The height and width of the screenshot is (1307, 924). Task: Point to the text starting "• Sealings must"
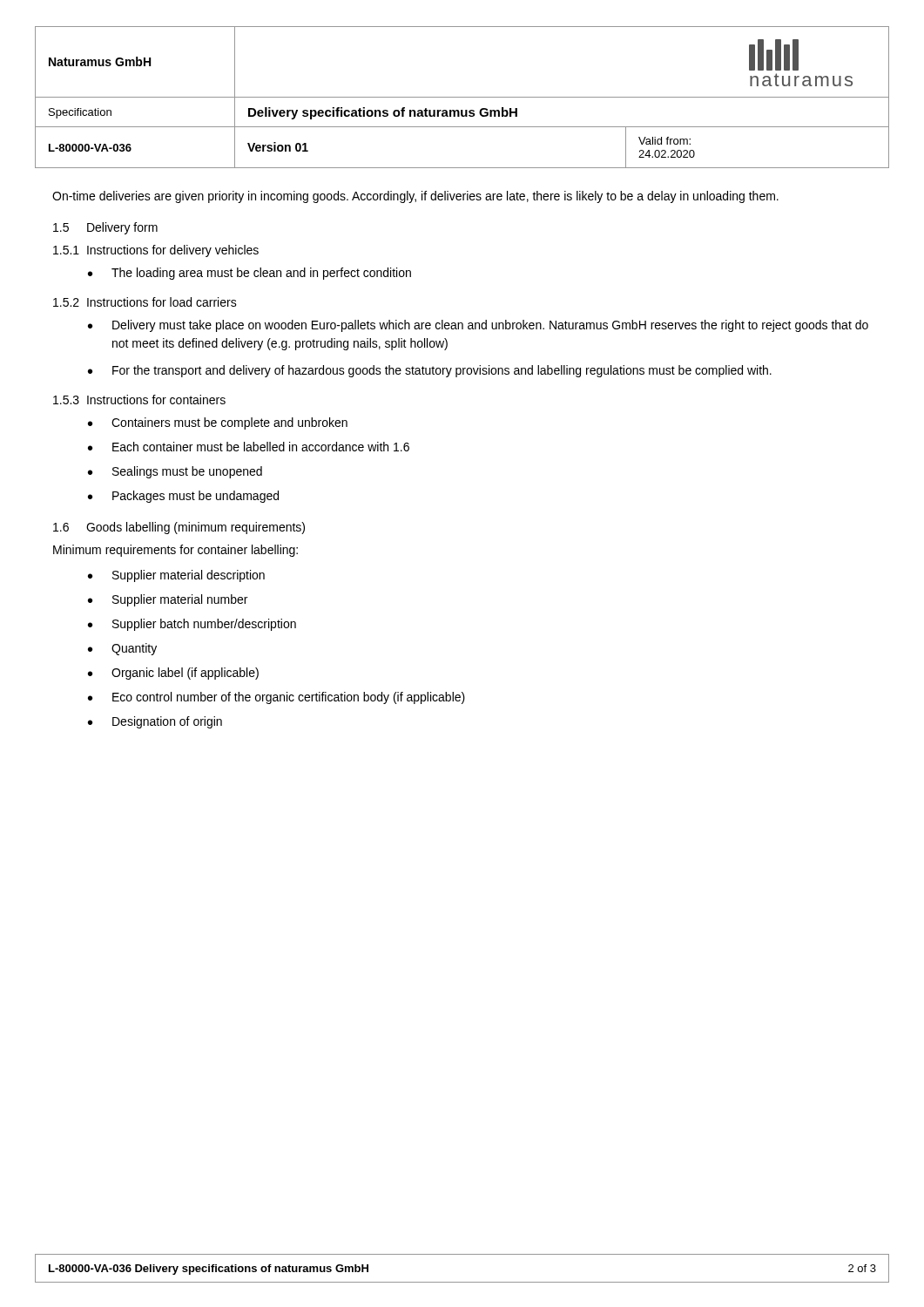click(175, 472)
